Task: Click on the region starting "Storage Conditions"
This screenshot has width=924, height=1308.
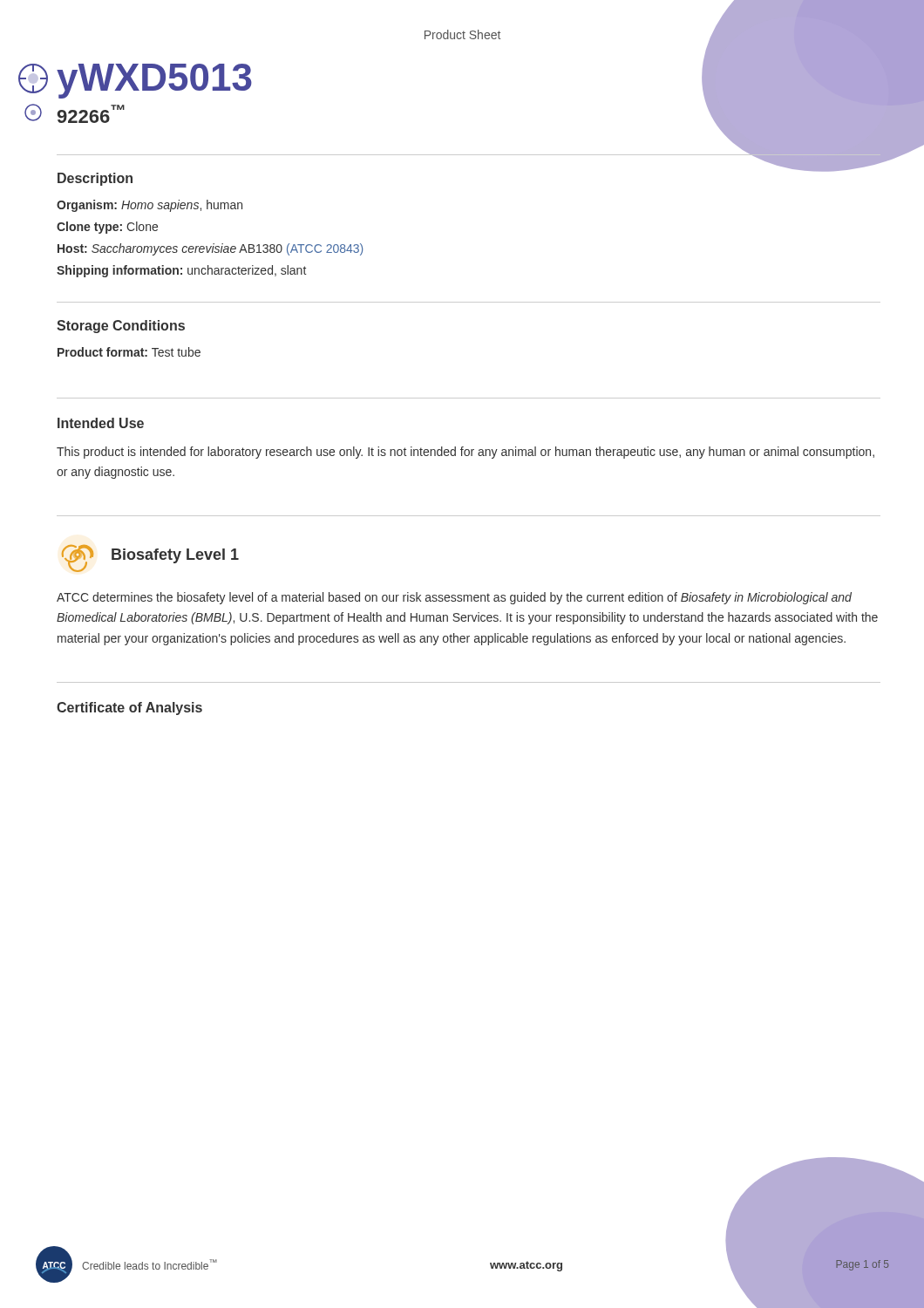Action: point(121,326)
